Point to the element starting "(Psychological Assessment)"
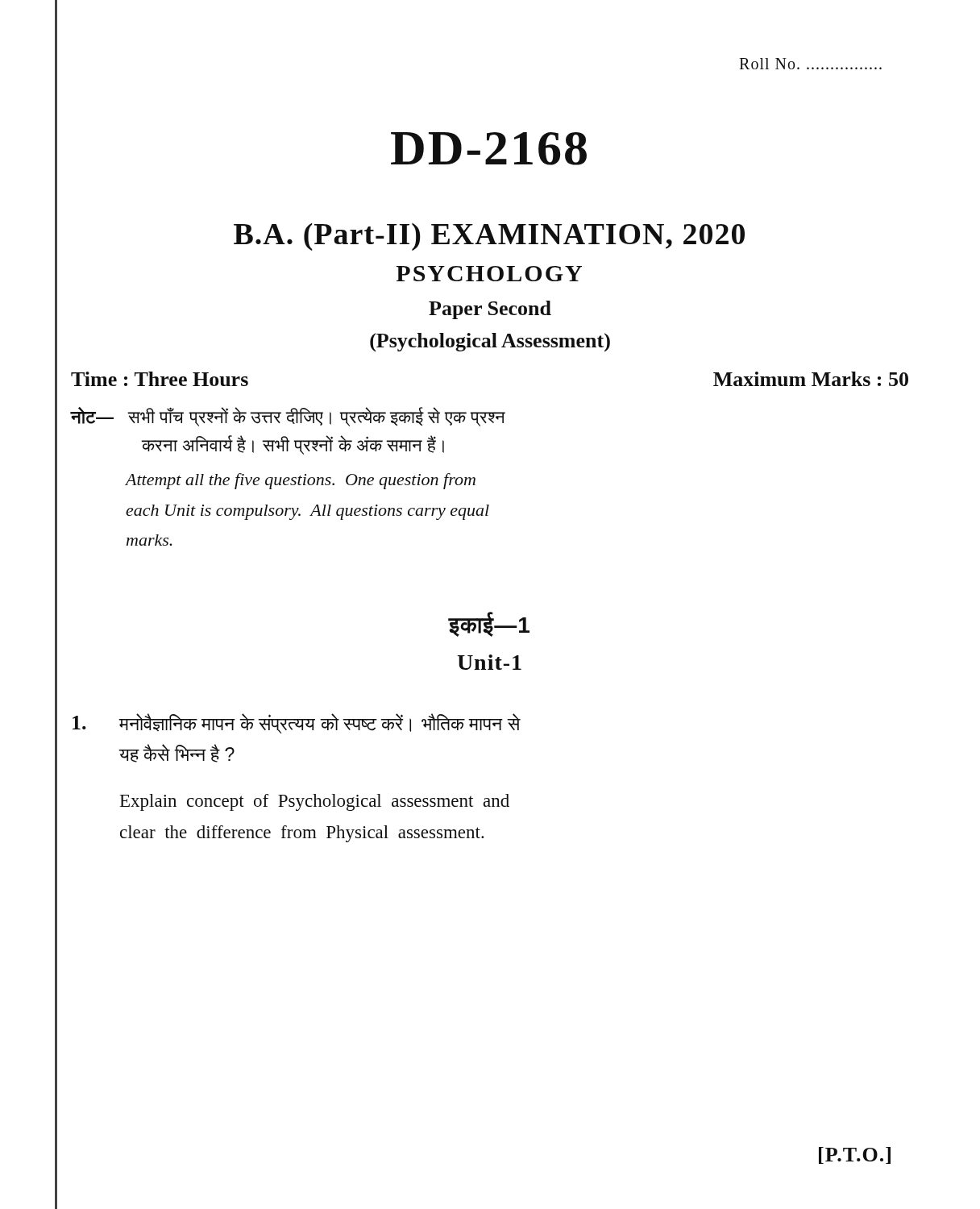Viewport: 980px width, 1209px height. pos(490,341)
